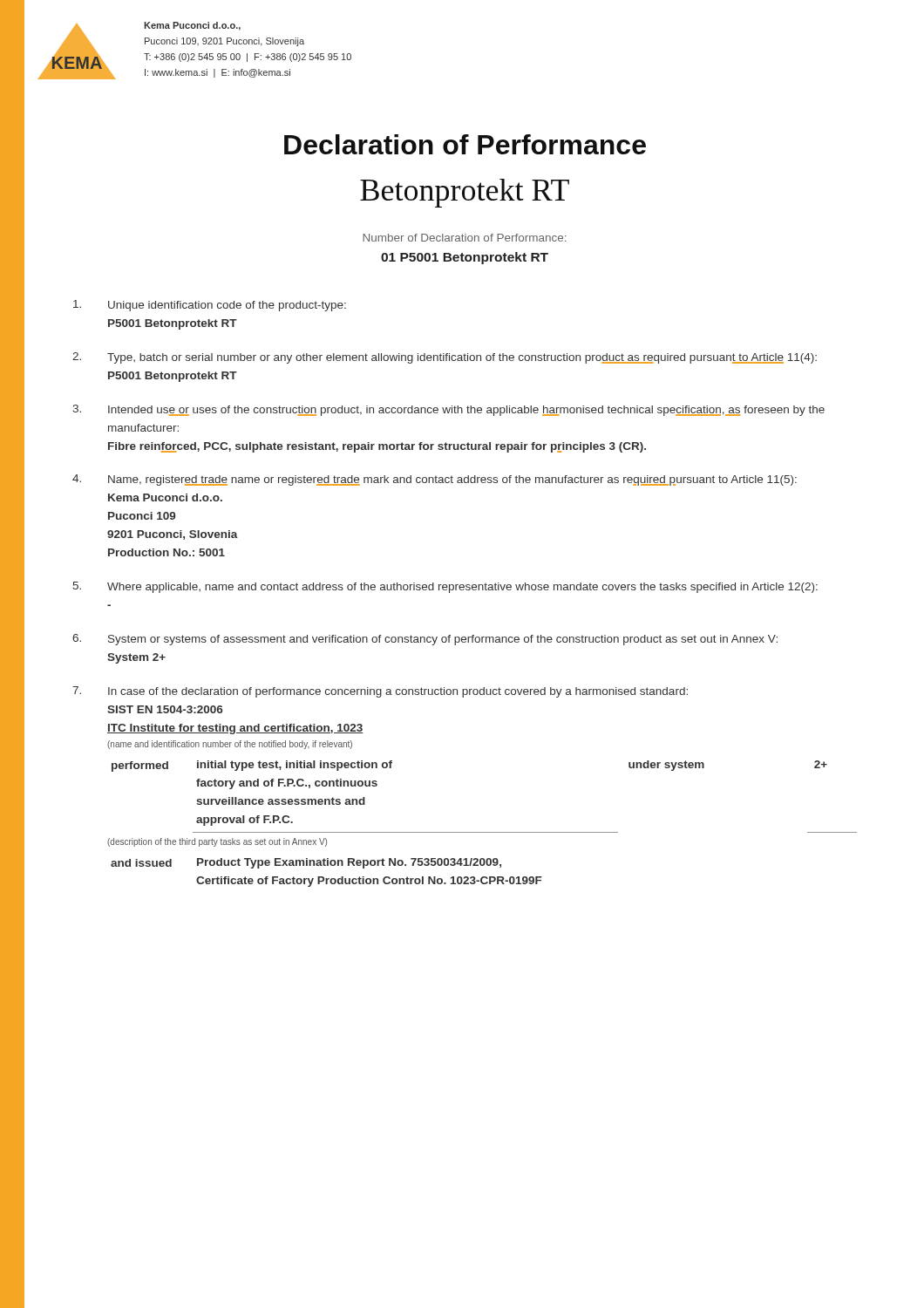924x1308 pixels.
Task: Click on the title that reads "Betonprotekt RT"
Action: coord(465,190)
